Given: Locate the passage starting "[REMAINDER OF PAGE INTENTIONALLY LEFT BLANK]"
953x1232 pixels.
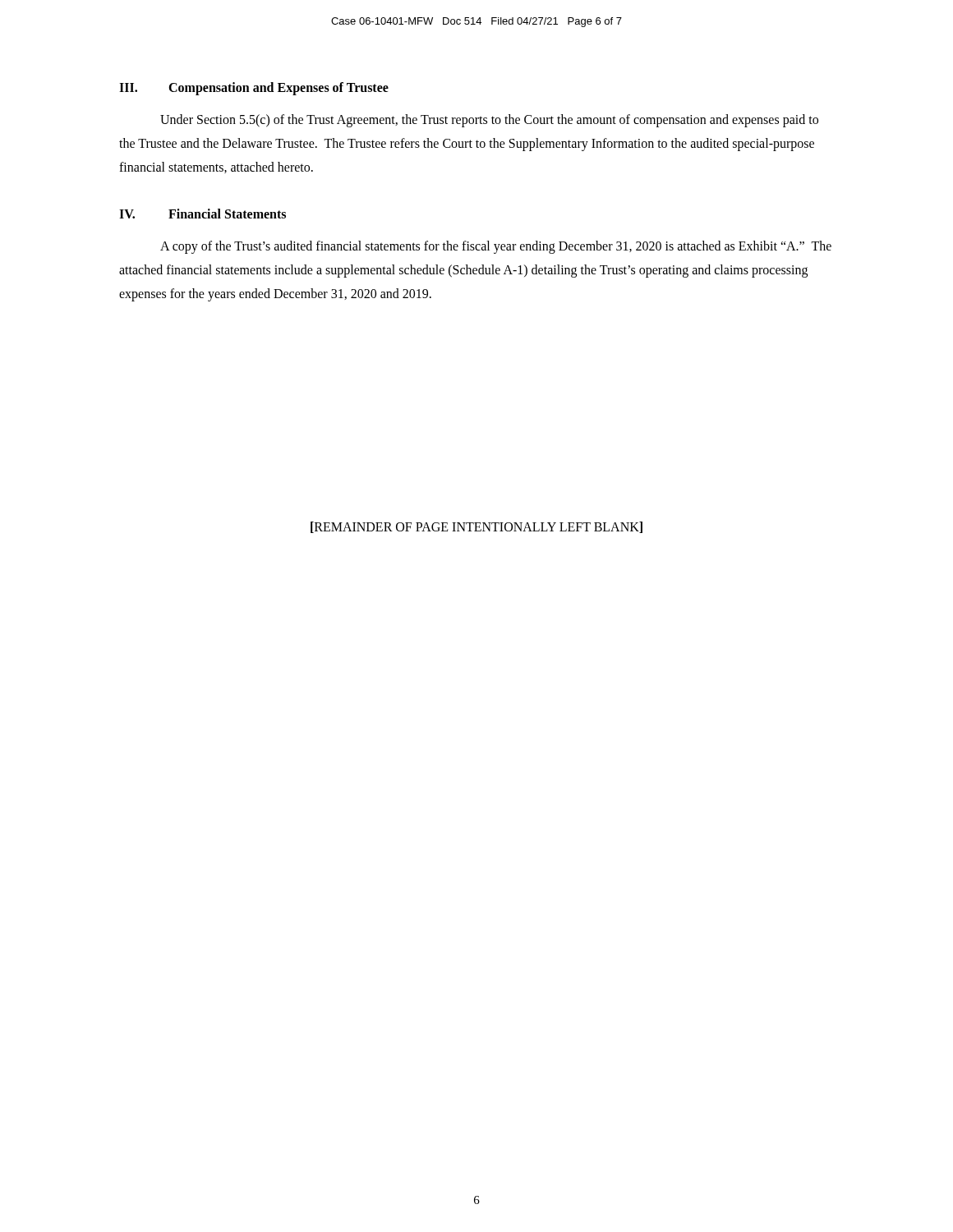Looking at the screenshot, I should [x=476, y=527].
